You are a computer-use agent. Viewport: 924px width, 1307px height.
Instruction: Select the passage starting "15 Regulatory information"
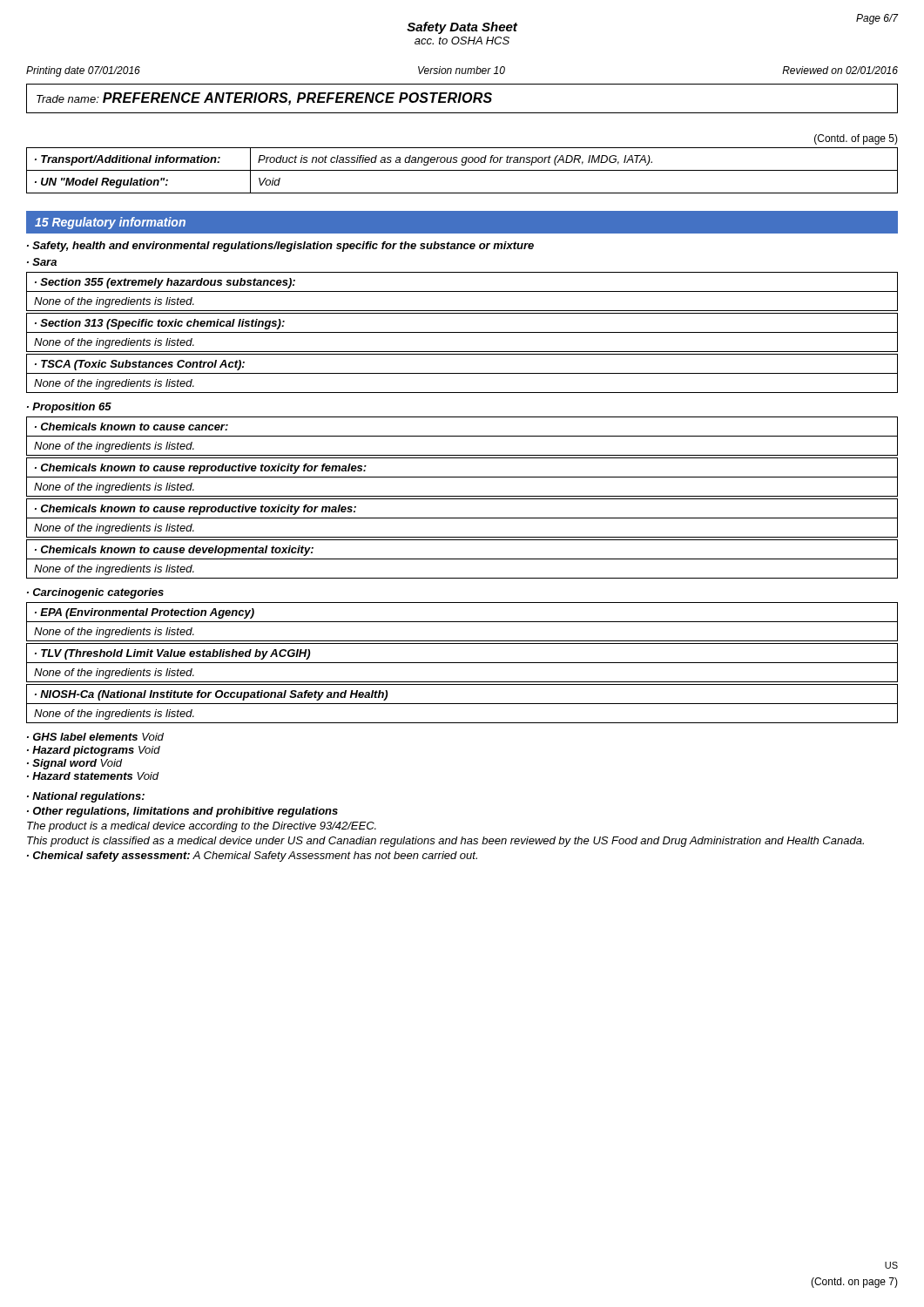pyautogui.click(x=110, y=222)
